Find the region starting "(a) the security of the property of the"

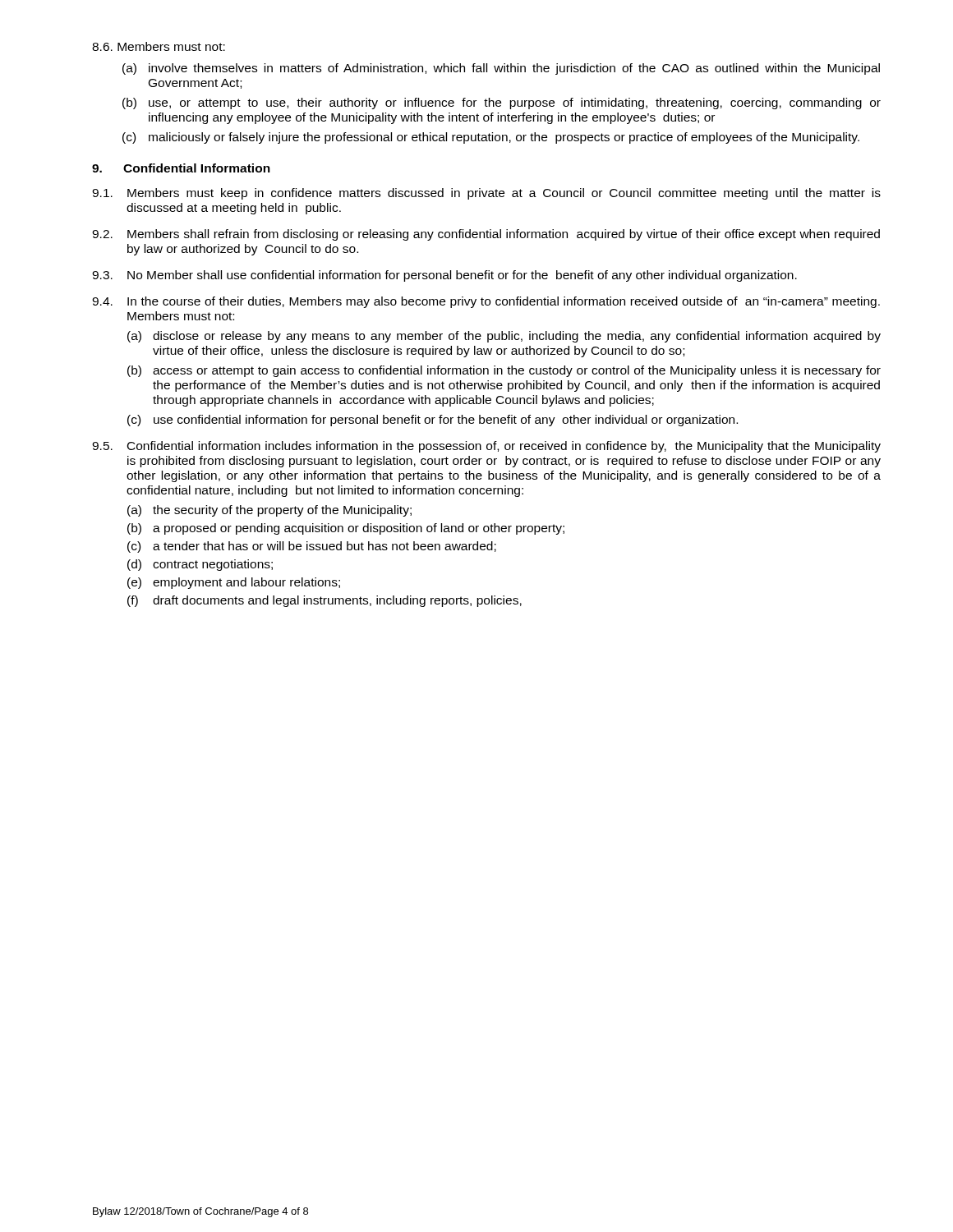(269, 511)
